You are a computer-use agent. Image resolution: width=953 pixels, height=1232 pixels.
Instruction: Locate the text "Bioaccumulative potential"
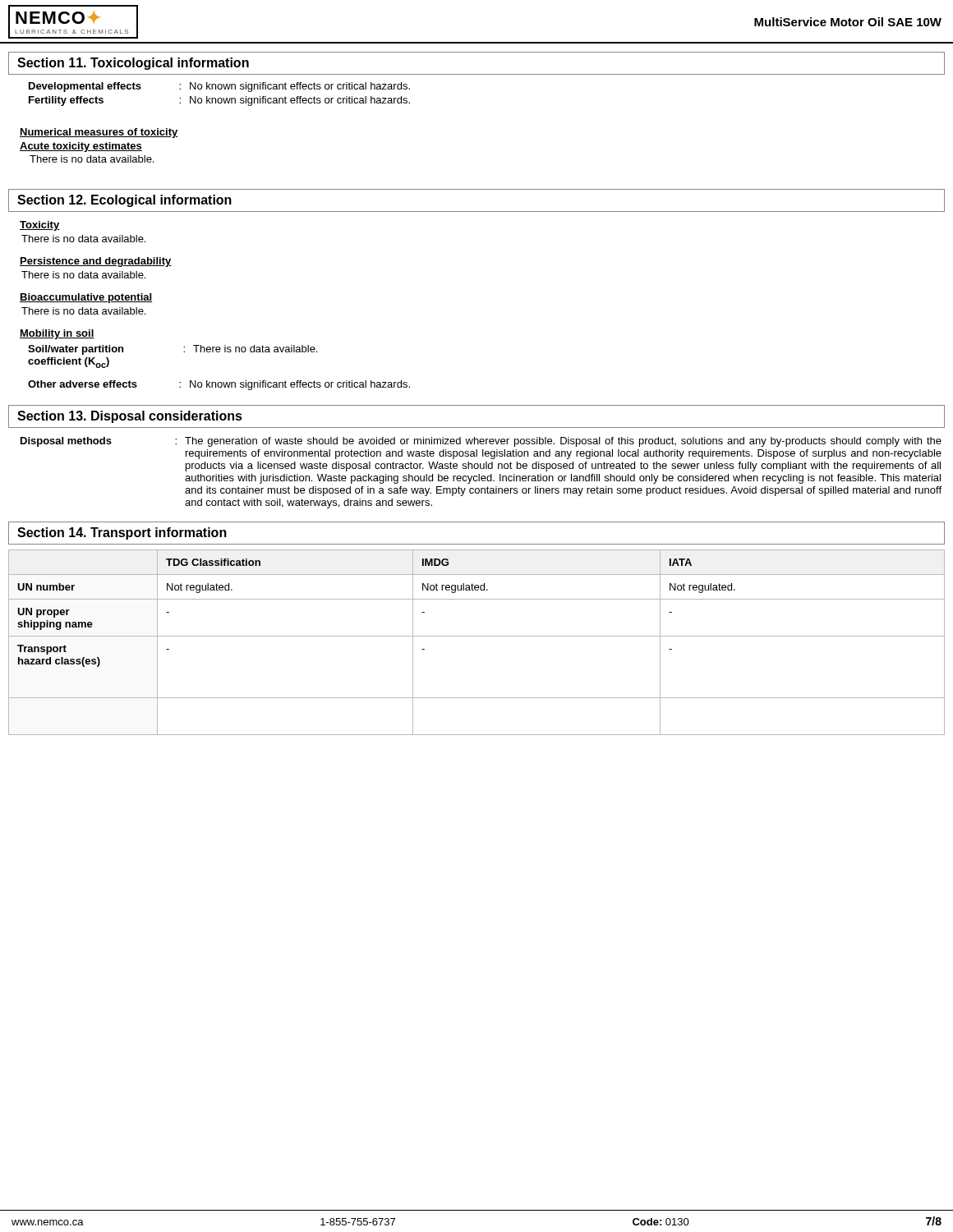86,297
